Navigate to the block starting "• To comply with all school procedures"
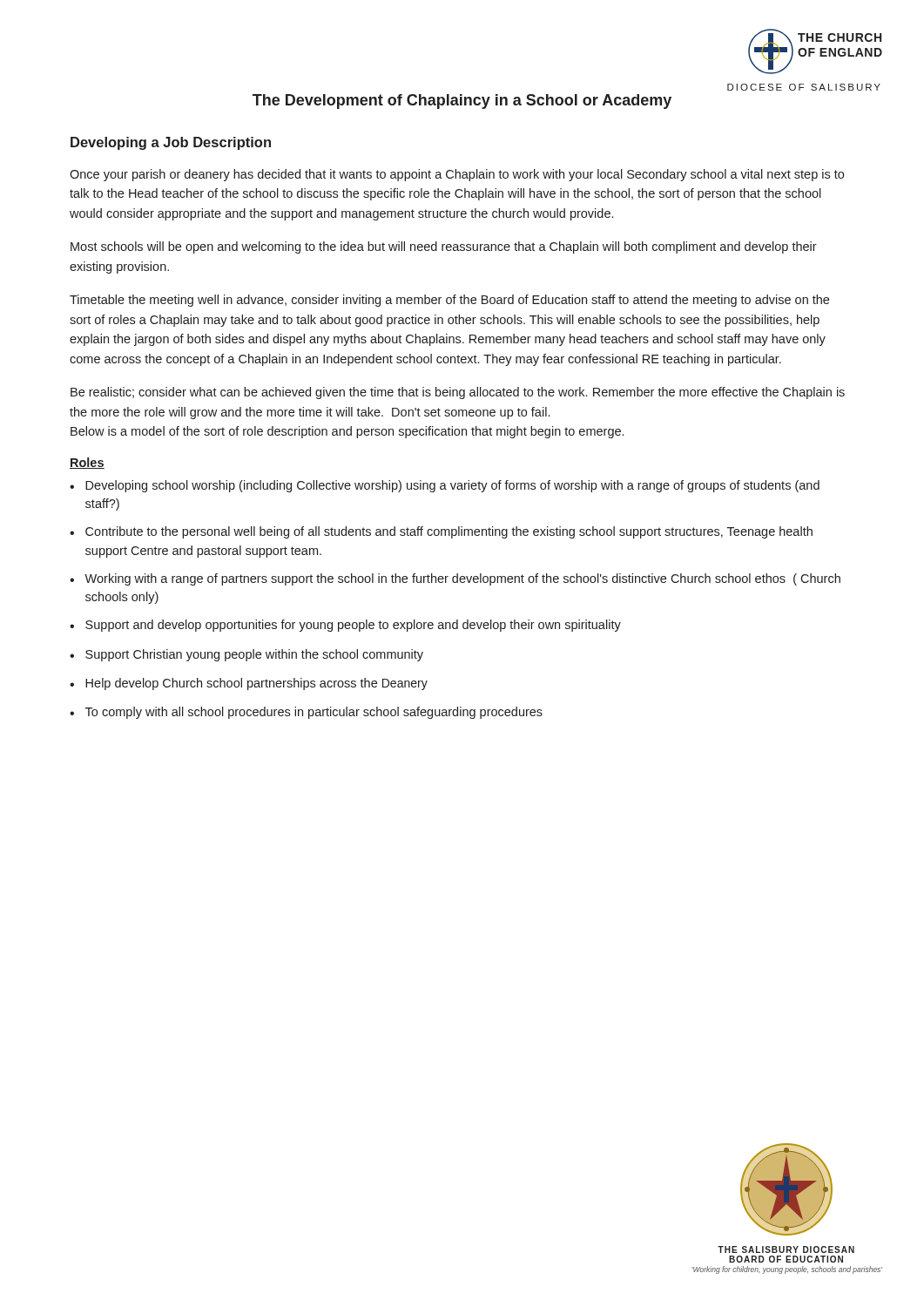The height and width of the screenshot is (1307, 924). point(306,714)
